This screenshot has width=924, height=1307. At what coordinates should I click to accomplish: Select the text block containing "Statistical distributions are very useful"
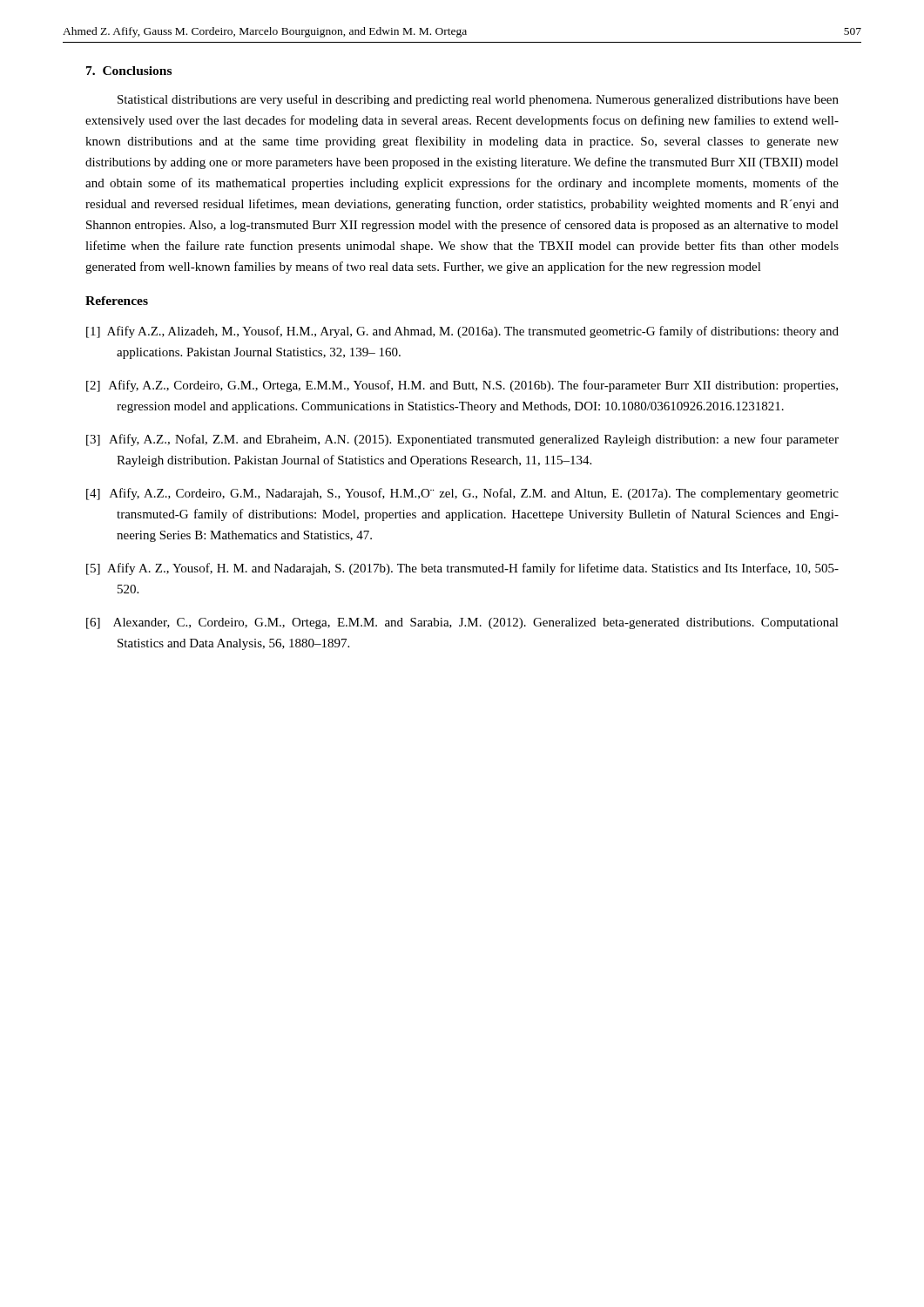pos(462,183)
